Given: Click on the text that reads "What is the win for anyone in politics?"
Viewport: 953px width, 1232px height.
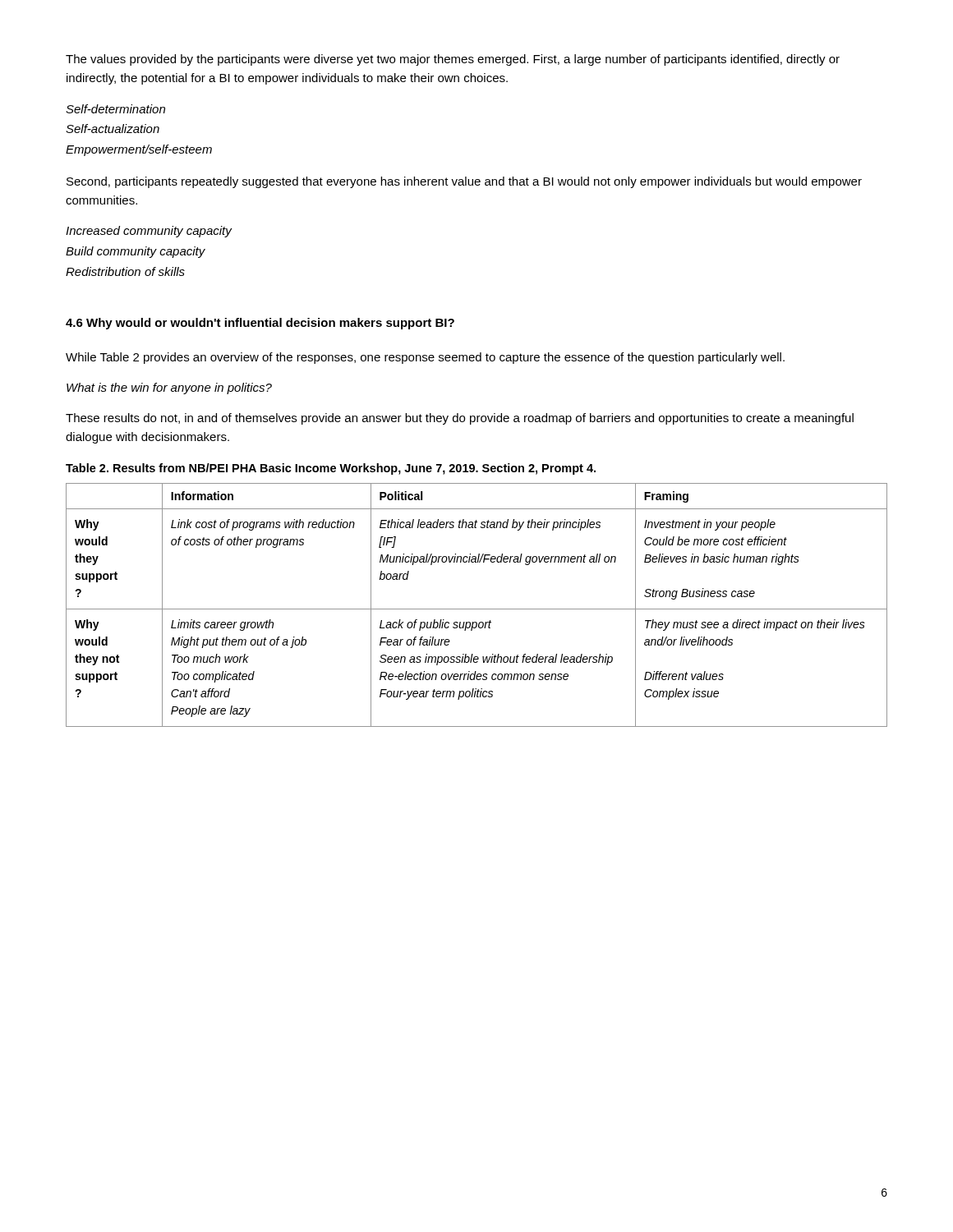Looking at the screenshot, I should click(169, 387).
